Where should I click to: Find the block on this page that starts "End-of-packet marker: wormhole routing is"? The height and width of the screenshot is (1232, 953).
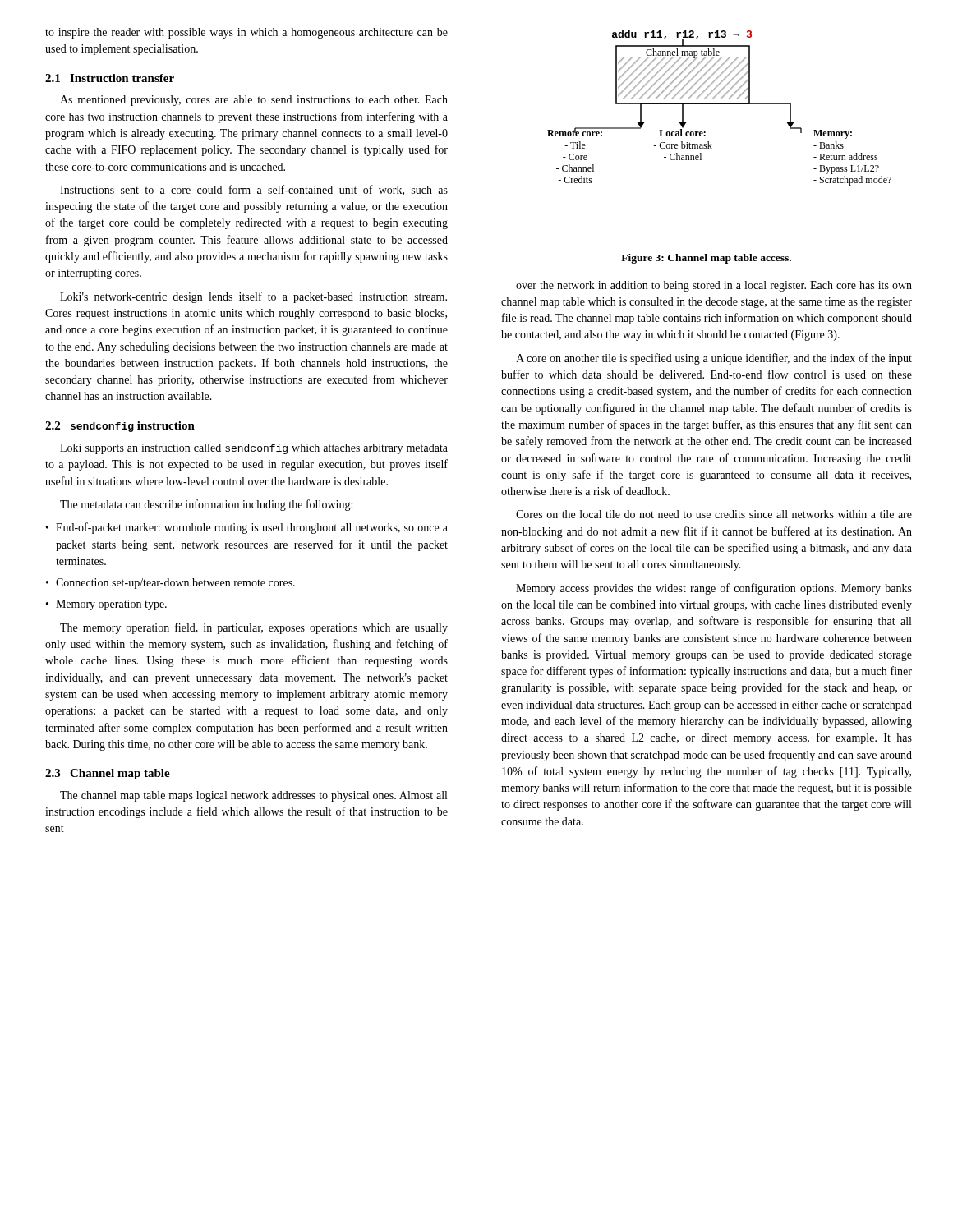246,545
